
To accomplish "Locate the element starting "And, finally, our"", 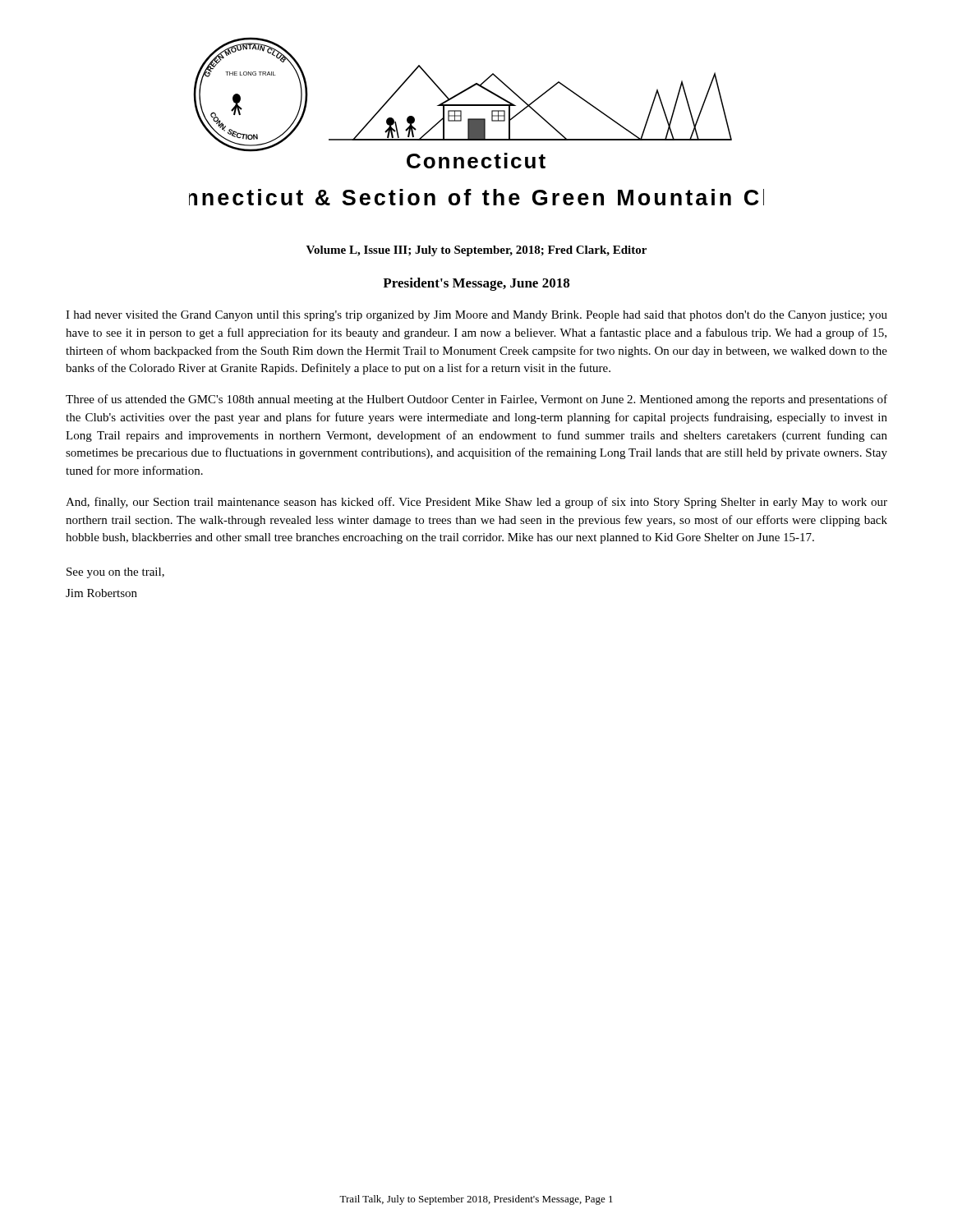I will (476, 519).
